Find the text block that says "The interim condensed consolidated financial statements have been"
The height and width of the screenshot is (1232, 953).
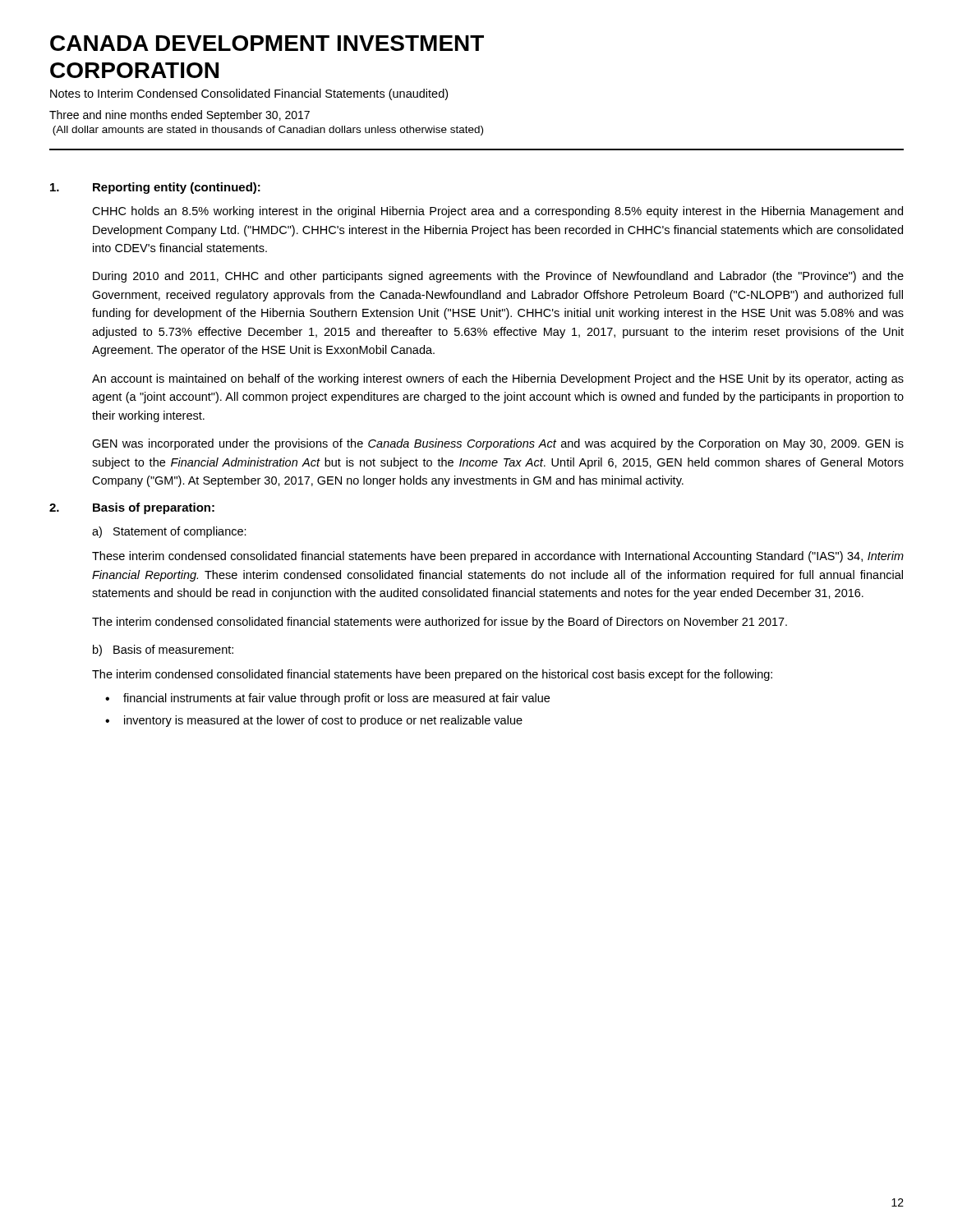point(498,675)
